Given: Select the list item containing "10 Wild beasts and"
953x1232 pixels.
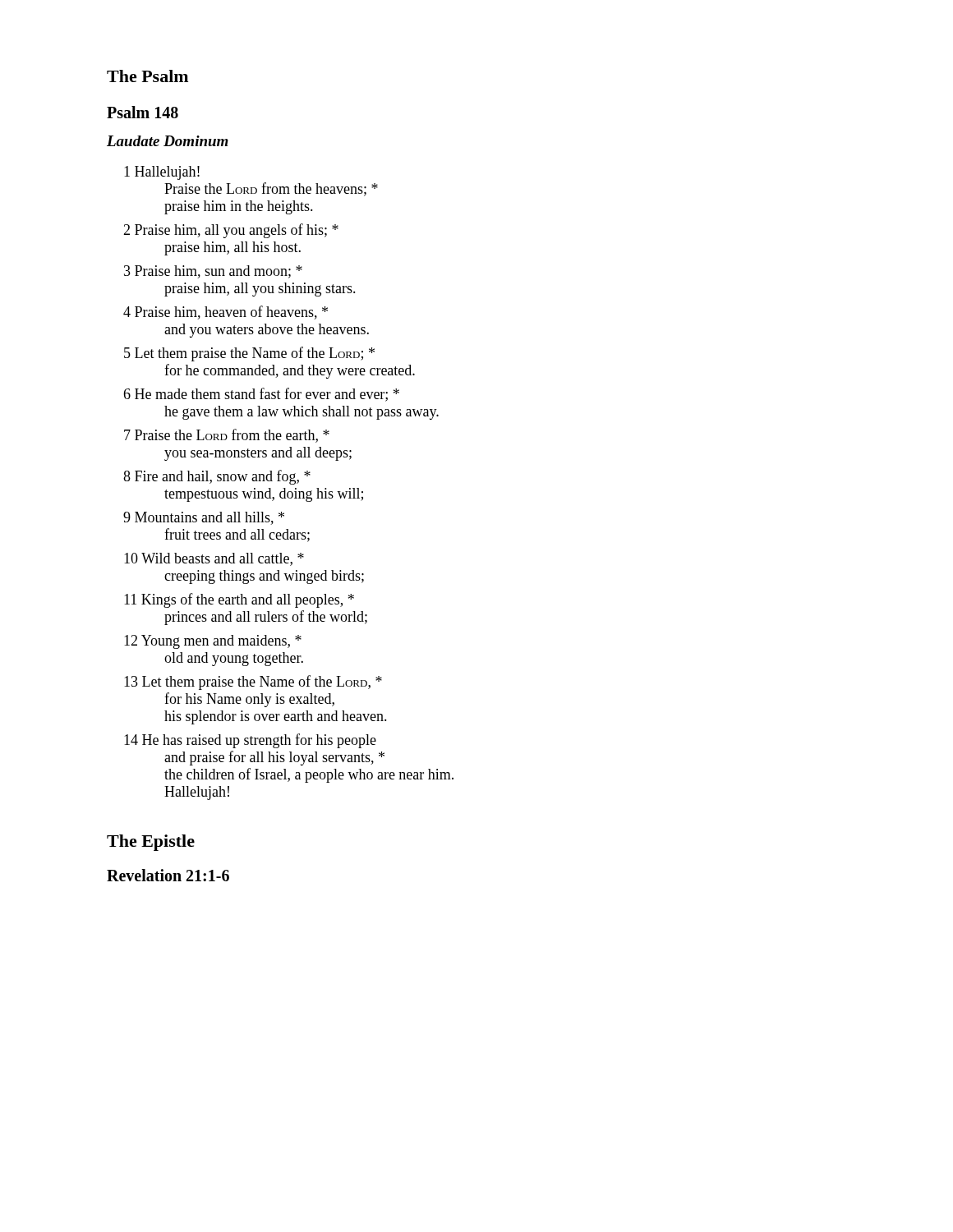Looking at the screenshot, I should (x=214, y=559).
